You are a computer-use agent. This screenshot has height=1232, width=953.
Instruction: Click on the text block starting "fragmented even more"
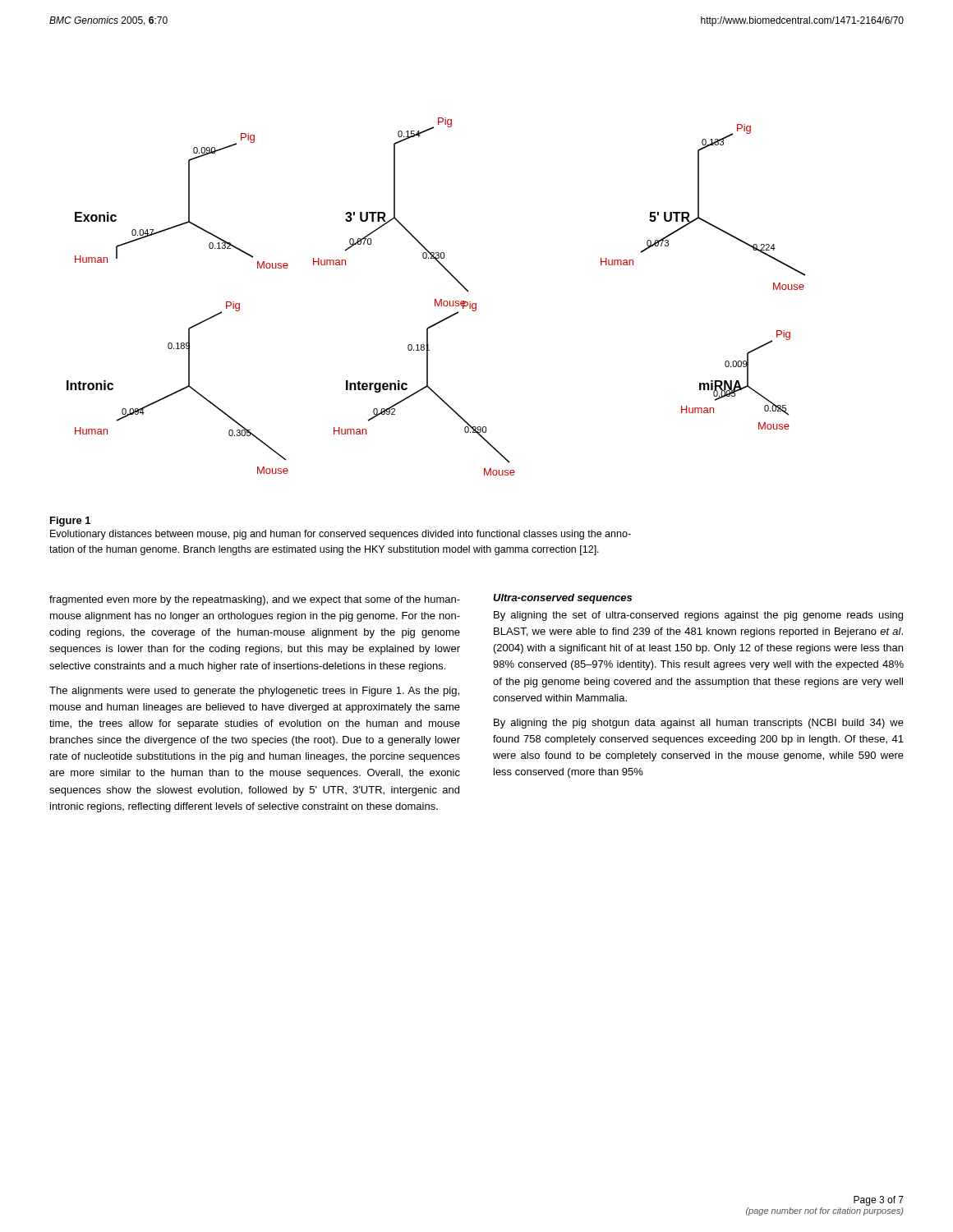click(x=255, y=632)
